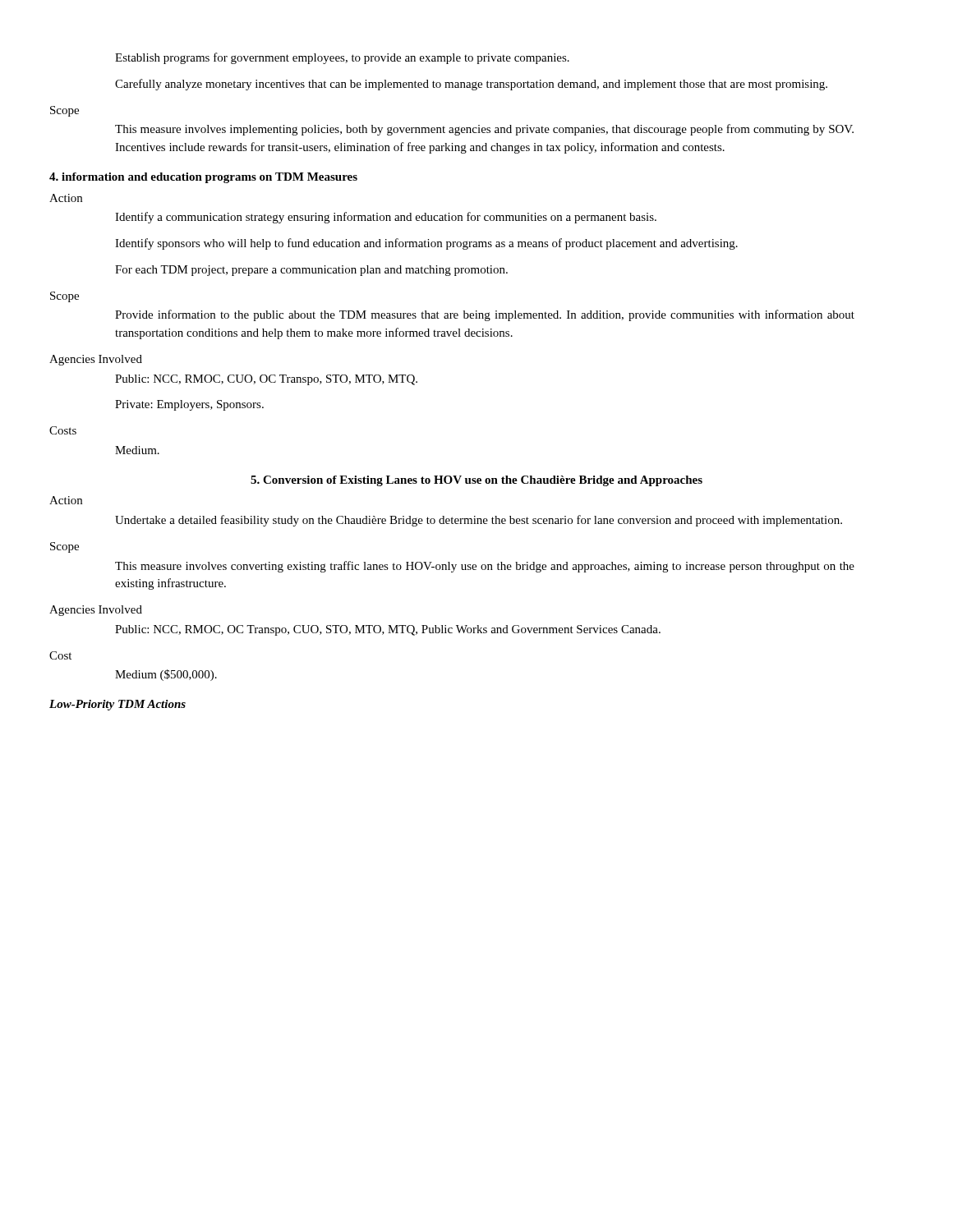Click the passage that begins "Carefully analyze monetary incentives that can be implemented"

pyautogui.click(x=485, y=84)
